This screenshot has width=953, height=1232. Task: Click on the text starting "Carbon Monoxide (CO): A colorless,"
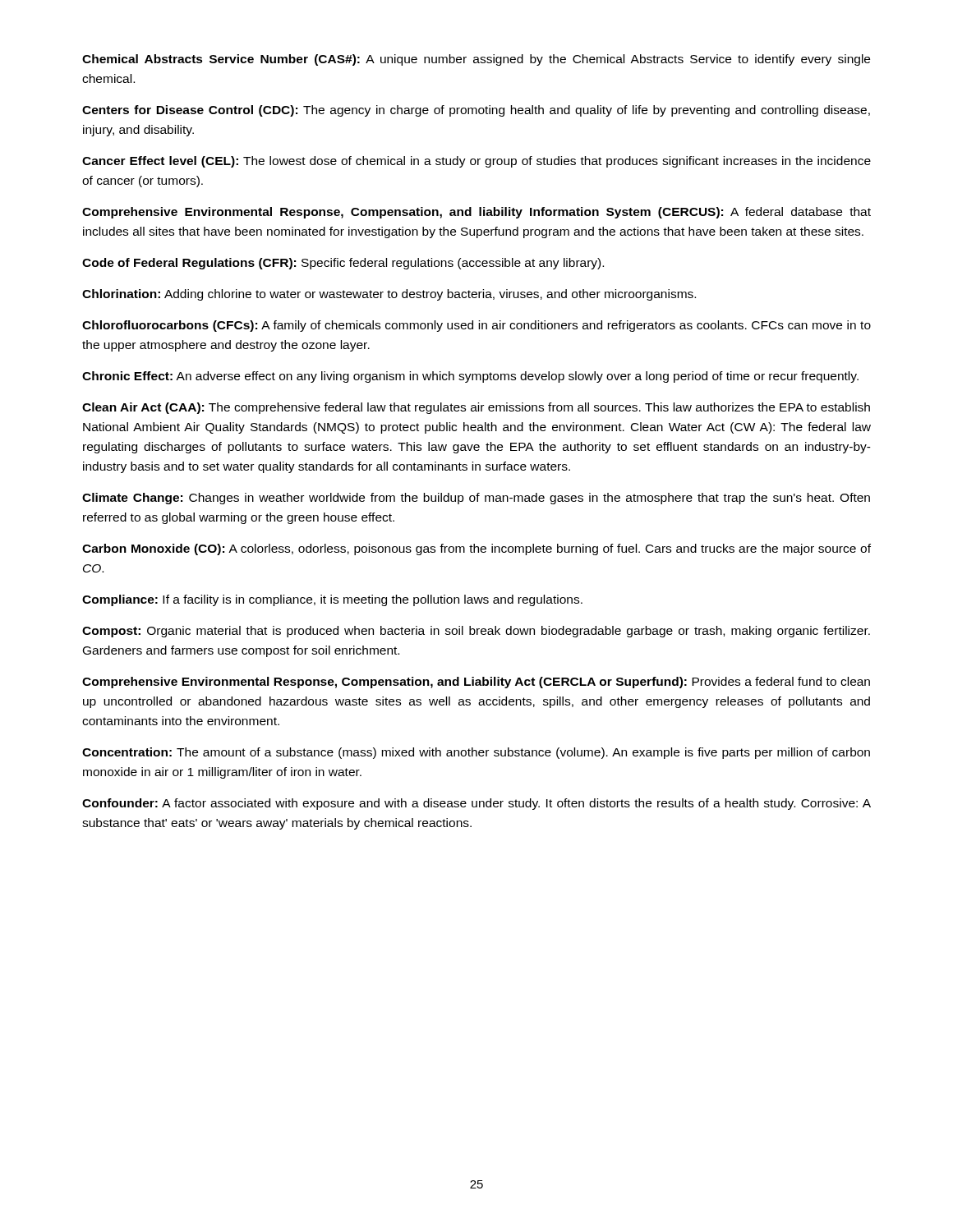click(476, 558)
